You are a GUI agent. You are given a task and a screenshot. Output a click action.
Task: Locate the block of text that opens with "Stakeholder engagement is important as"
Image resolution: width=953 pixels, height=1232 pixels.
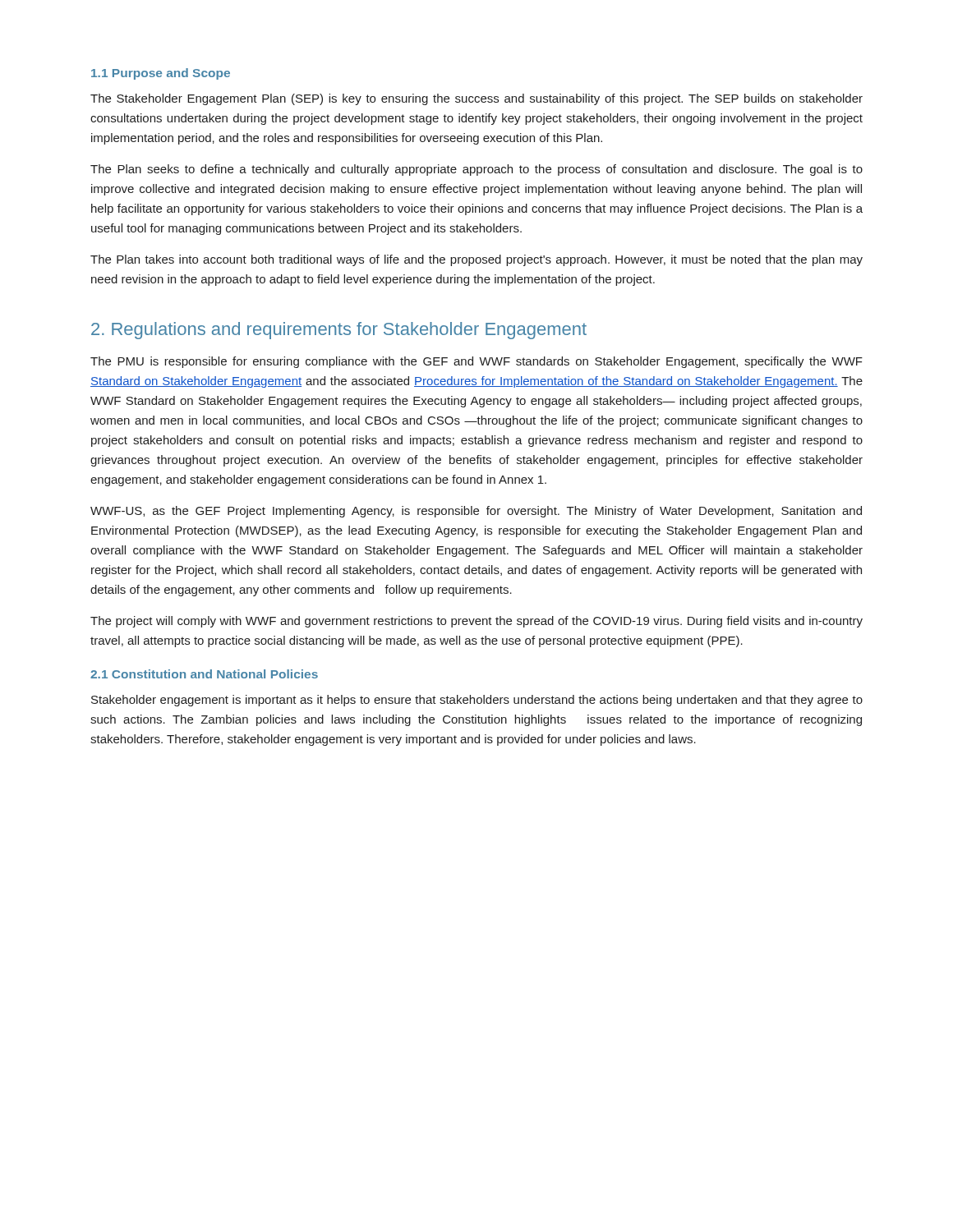476,719
